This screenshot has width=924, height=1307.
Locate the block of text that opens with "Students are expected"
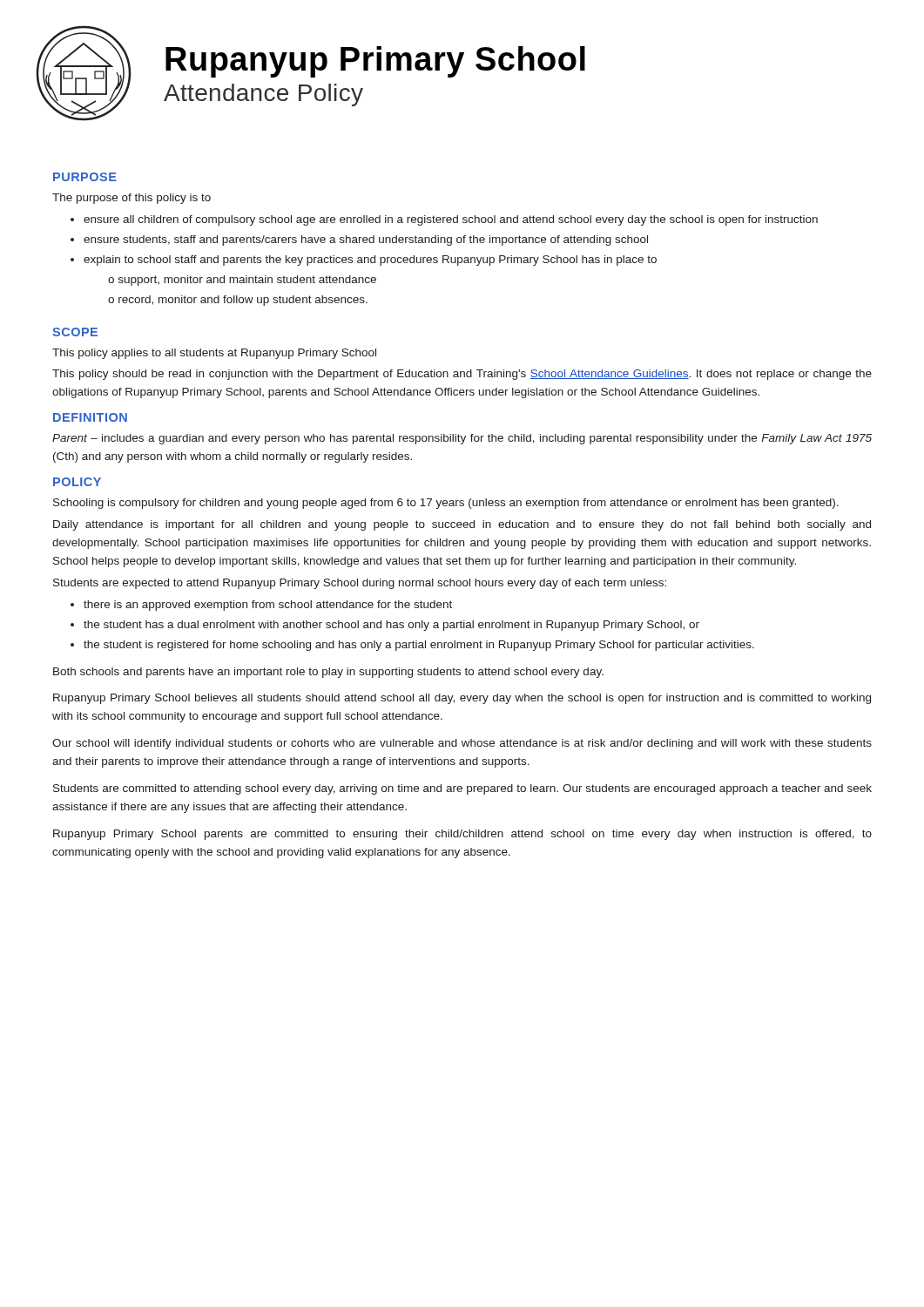[x=360, y=582]
